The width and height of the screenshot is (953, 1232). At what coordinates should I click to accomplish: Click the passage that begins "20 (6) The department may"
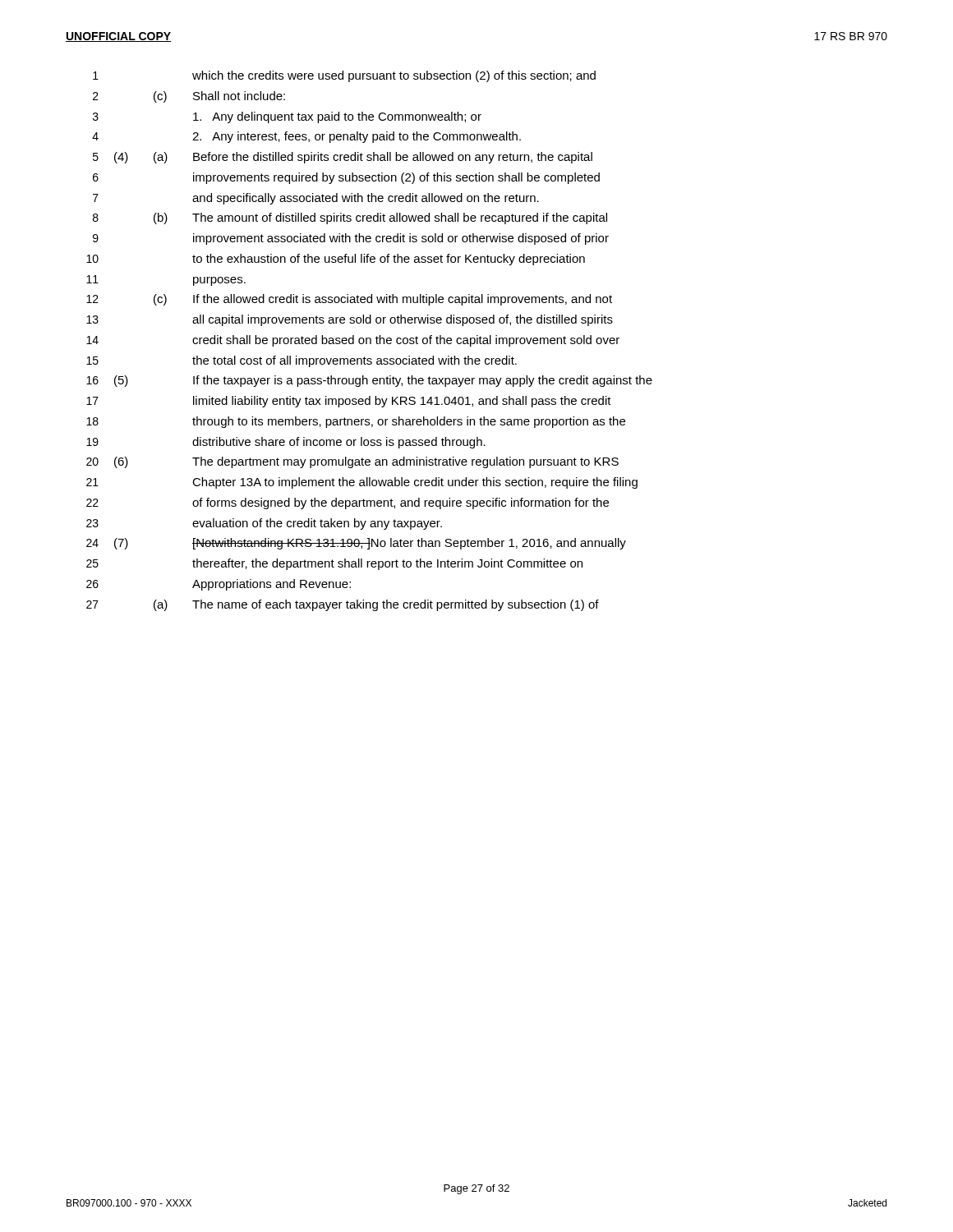point(476,462)
